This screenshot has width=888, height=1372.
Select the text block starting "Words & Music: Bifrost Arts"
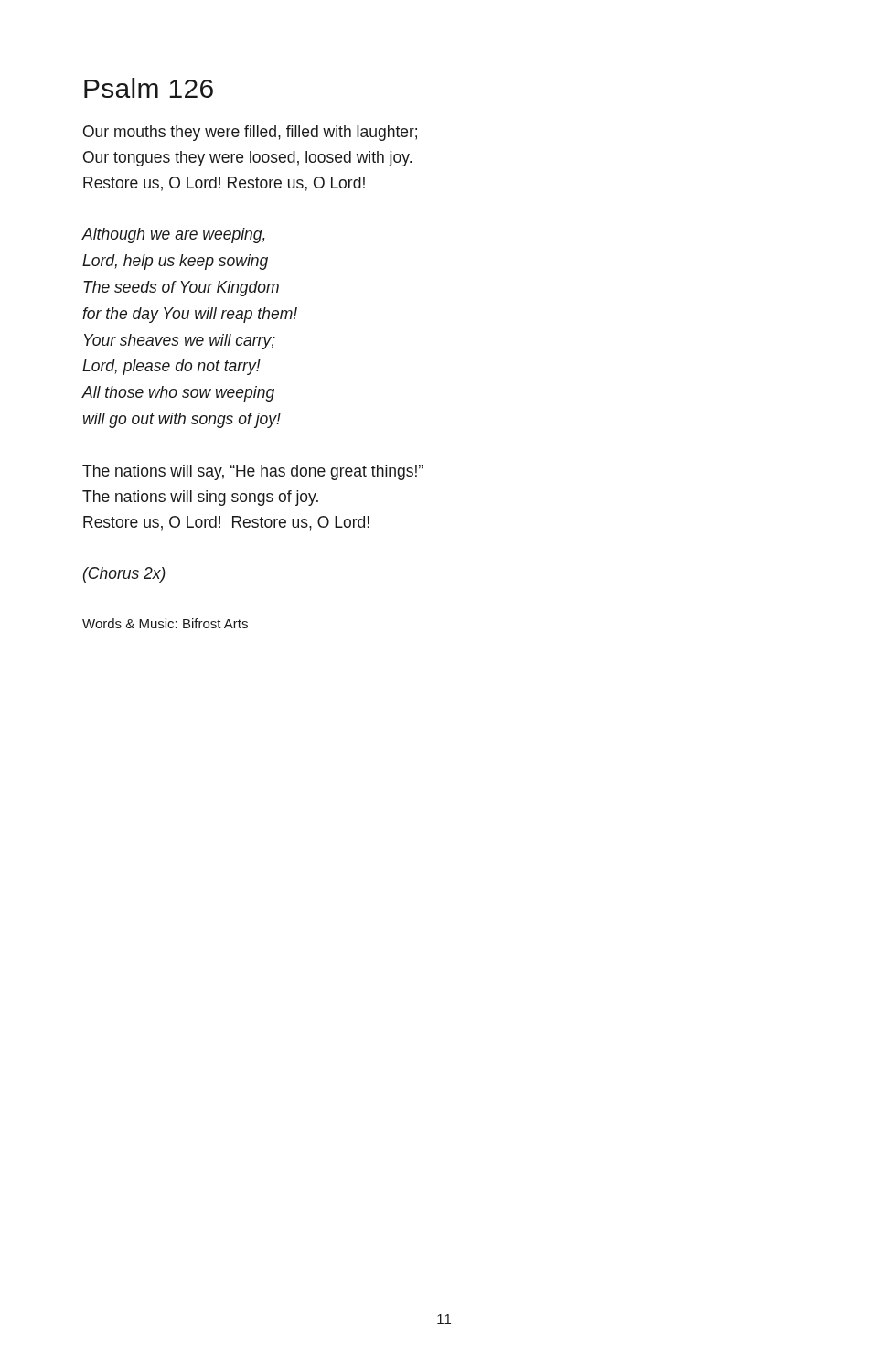pos(165,623)
